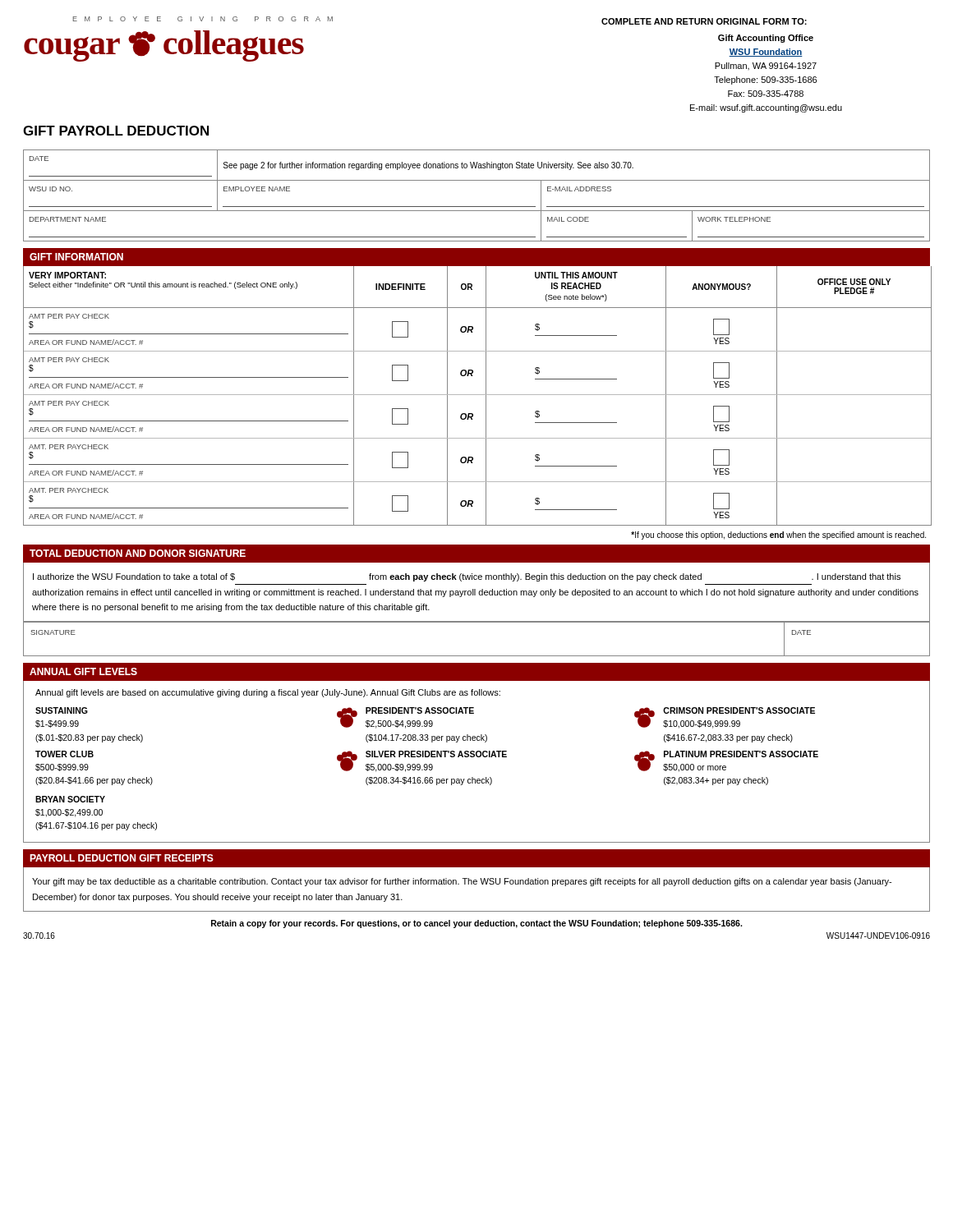
Task: Click on the element starting "GIFT INFORMATION"
Action: (77, 257)
